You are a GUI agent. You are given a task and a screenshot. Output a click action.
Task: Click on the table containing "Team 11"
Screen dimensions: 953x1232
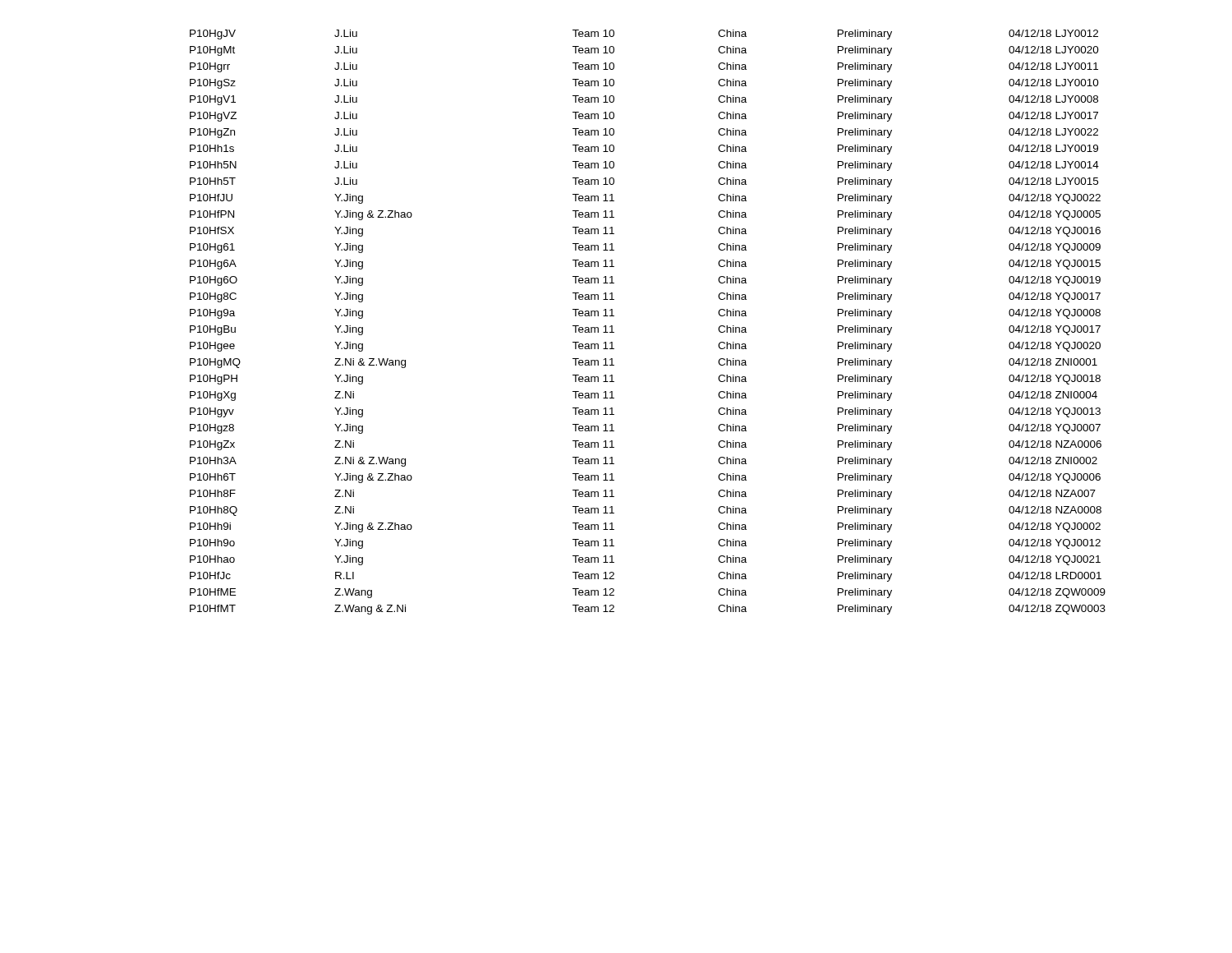pyautogui.click(x=682, y=320)
